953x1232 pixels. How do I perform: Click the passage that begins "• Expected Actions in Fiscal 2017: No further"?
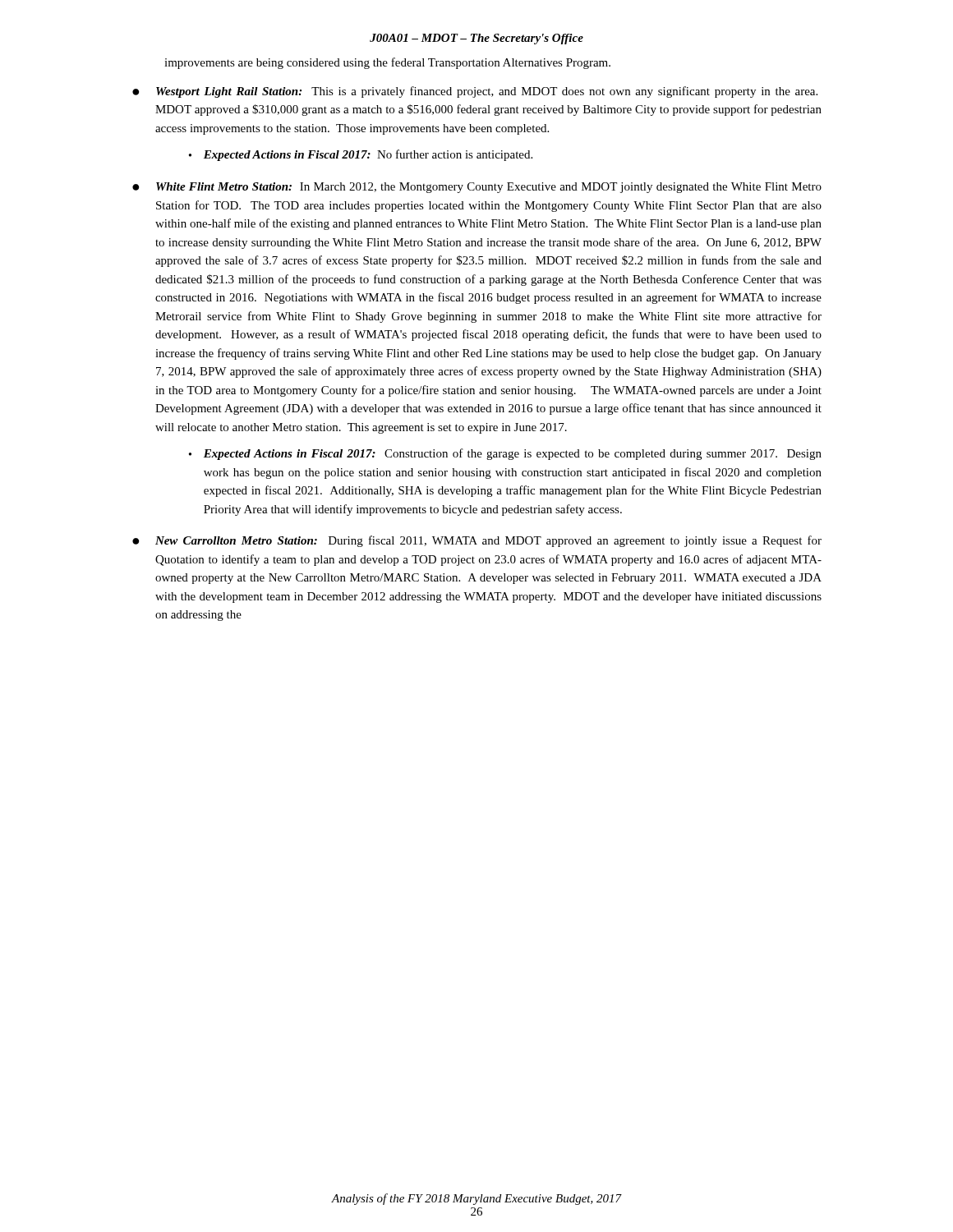[505, 155]
